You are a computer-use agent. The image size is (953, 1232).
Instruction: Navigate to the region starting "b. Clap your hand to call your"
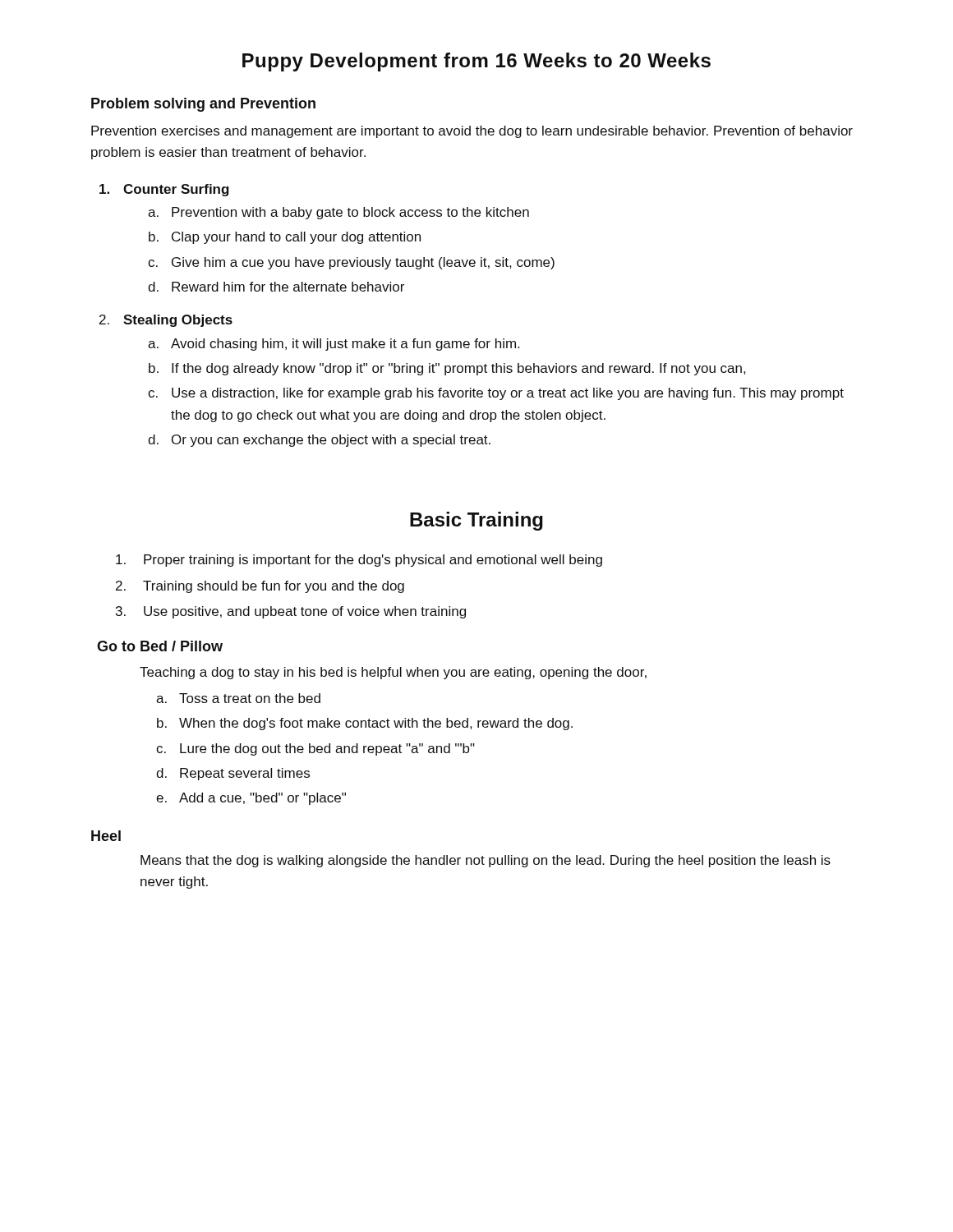[x=285, y=238]
